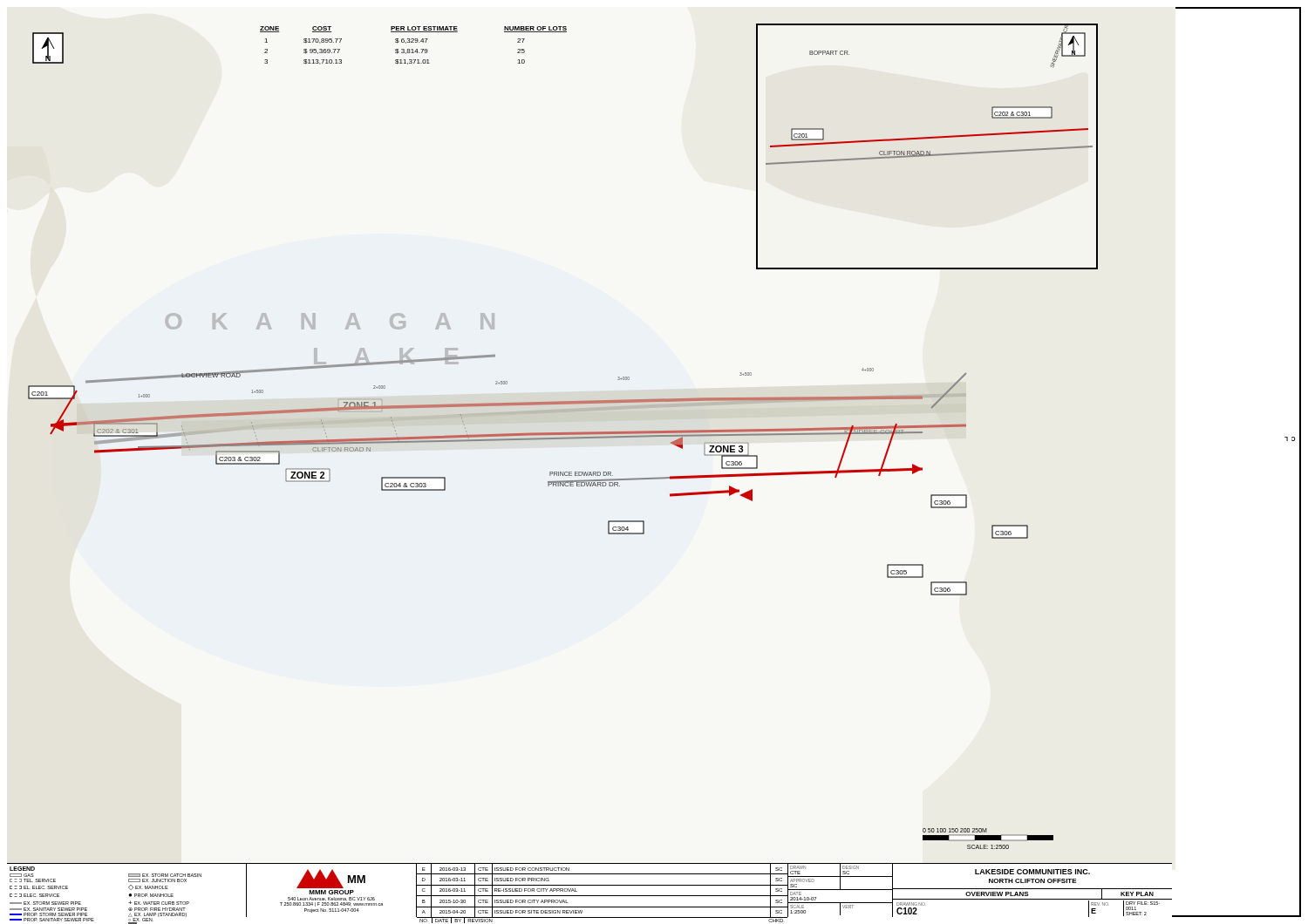
Task: Click on the text block that reads "LEGEND GAS EX."
Action: click(x=126, y=891)
